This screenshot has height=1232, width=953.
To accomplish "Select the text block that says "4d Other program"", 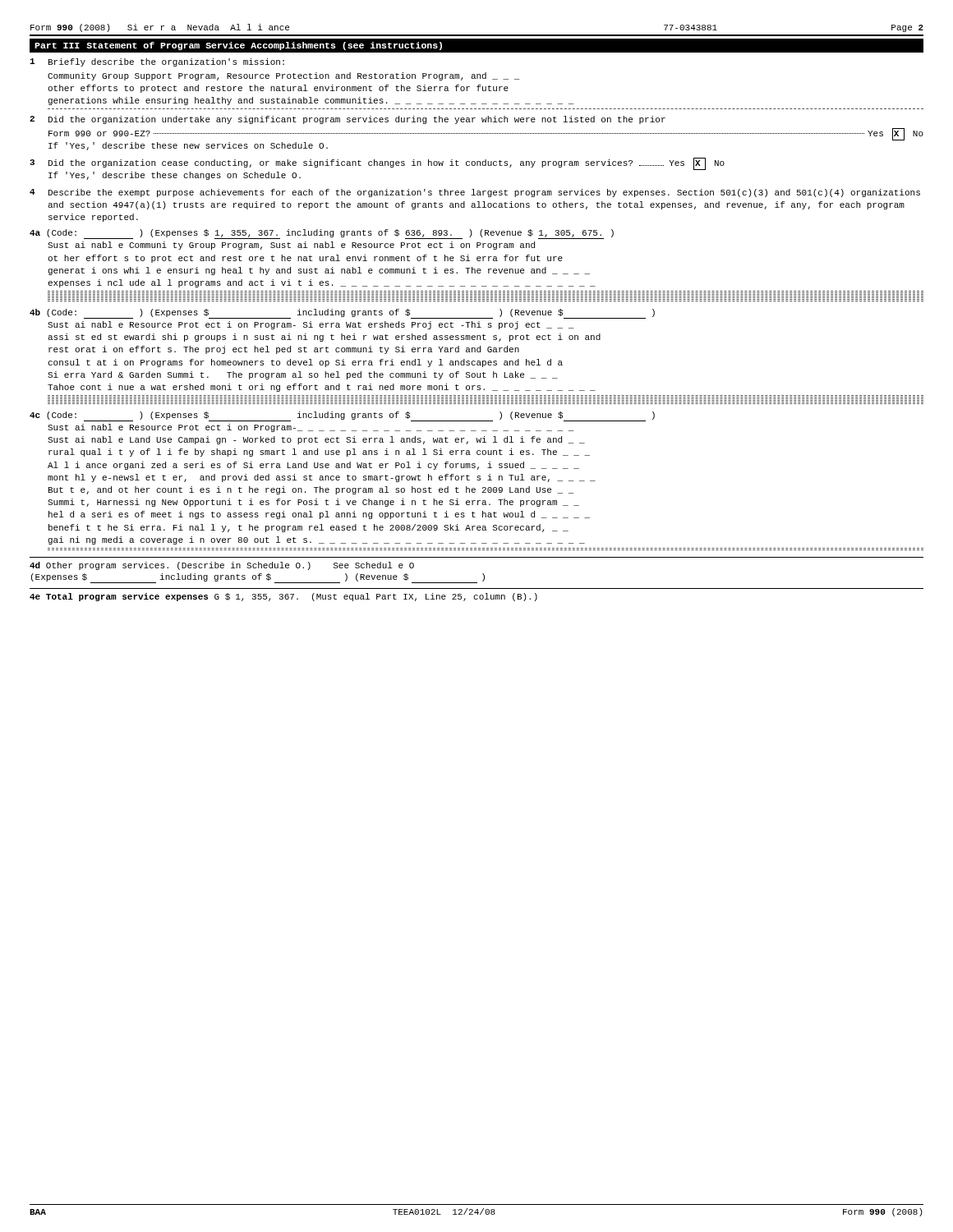I will click(x=476, y=572).
